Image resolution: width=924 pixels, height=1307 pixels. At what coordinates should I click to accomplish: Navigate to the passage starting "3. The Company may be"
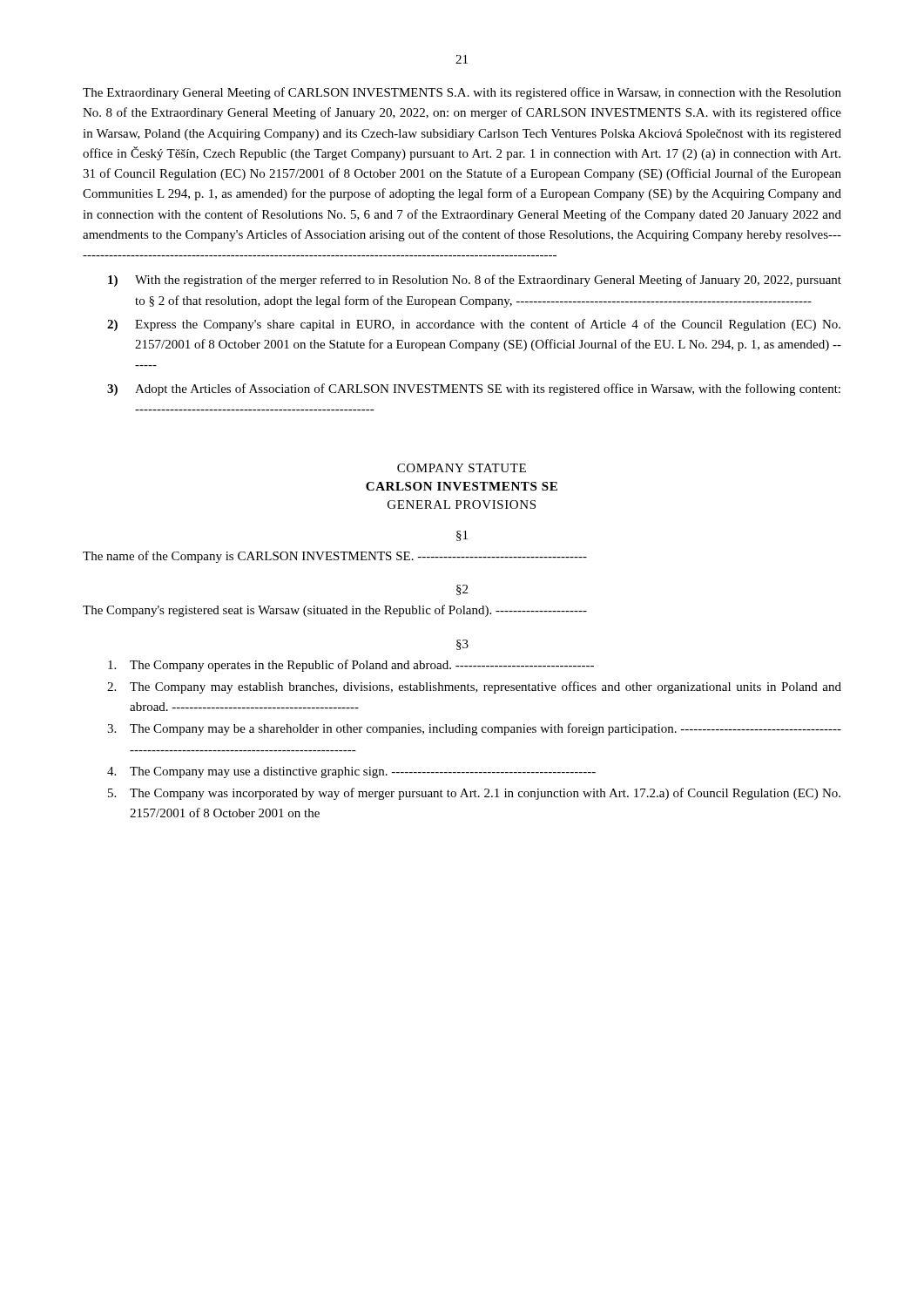[x=474, y=739]
